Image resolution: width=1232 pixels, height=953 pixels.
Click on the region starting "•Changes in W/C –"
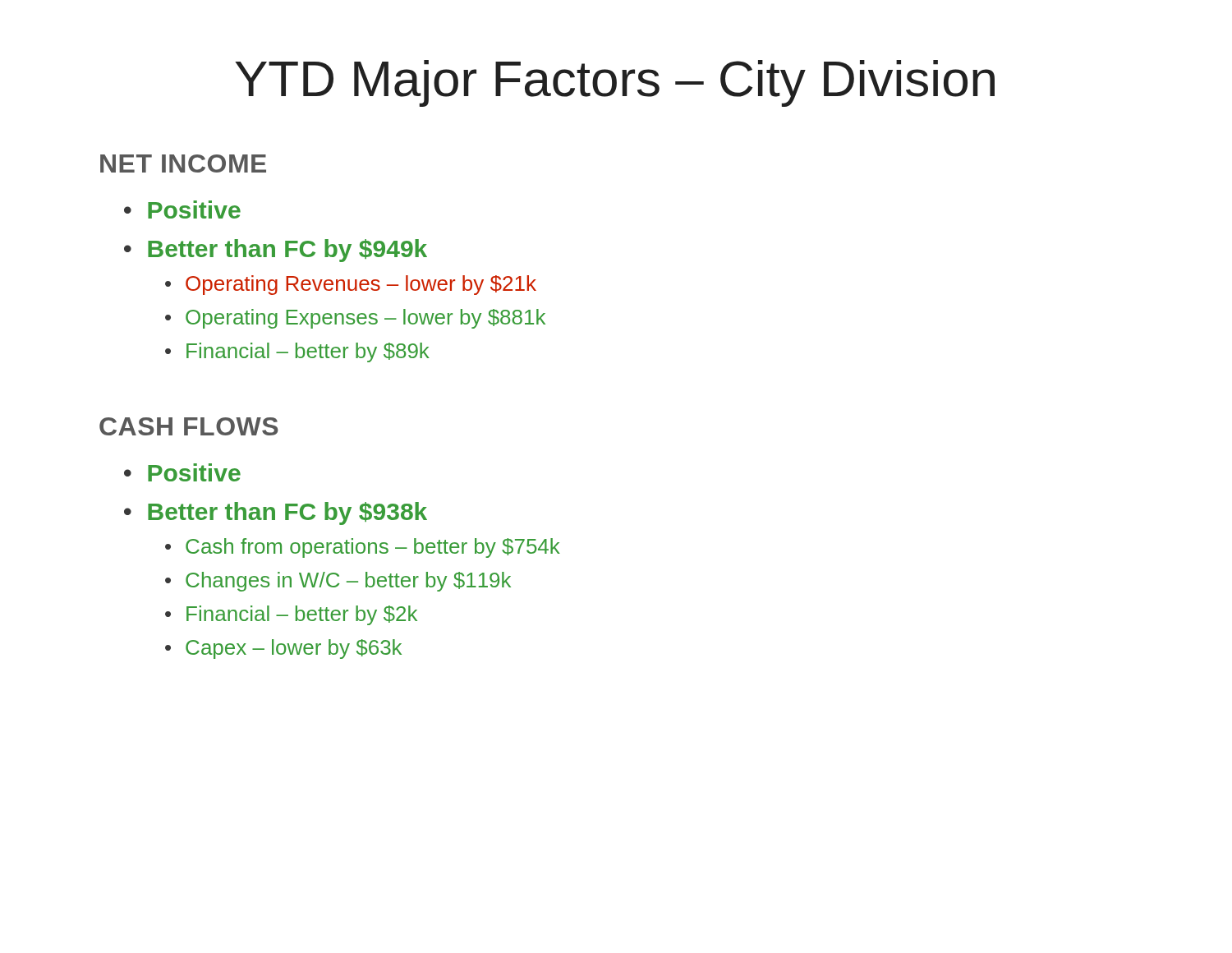click(338, 580)
